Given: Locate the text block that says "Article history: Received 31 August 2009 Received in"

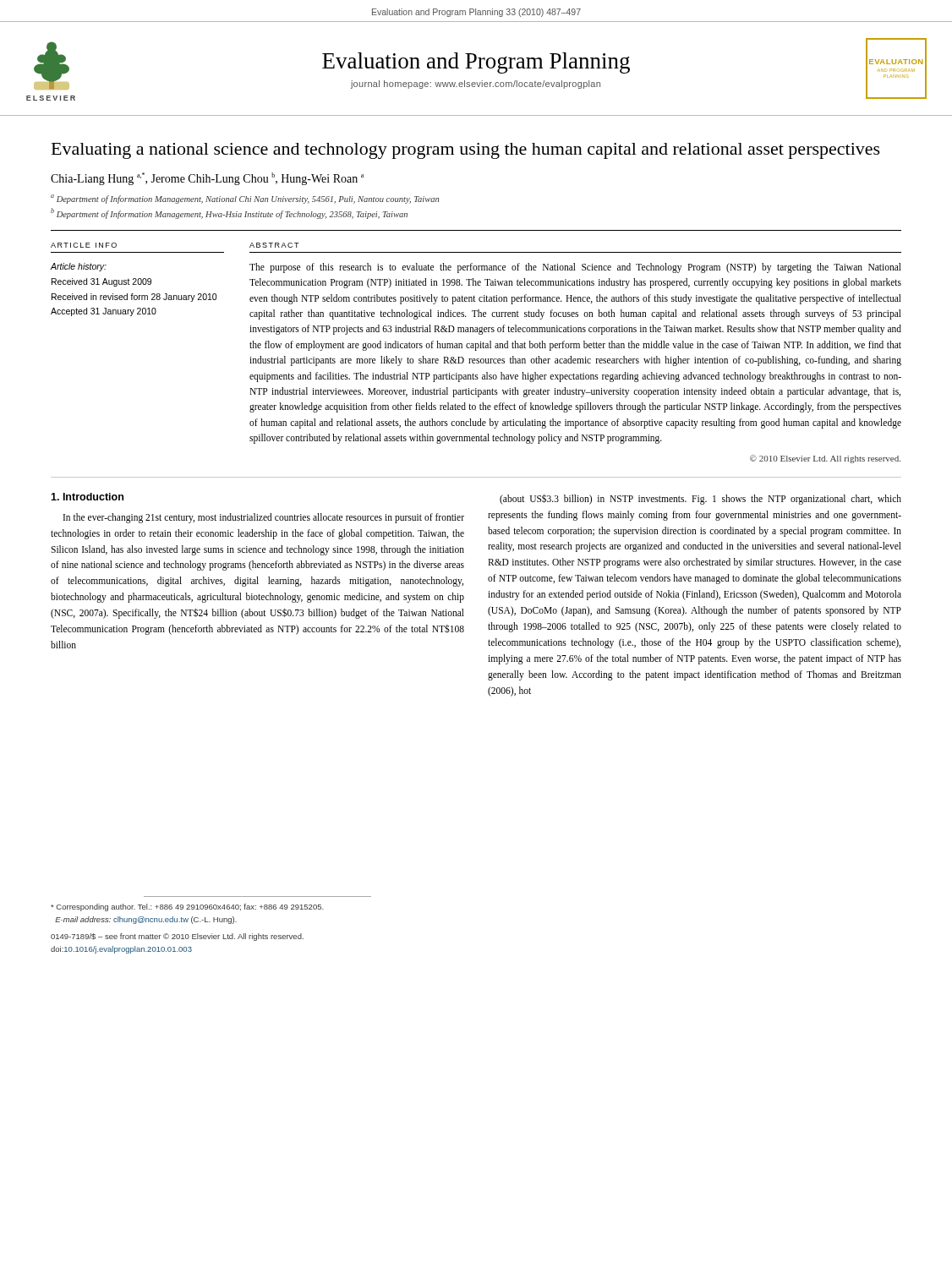Looking at the screenshot, I should (134, 289).
